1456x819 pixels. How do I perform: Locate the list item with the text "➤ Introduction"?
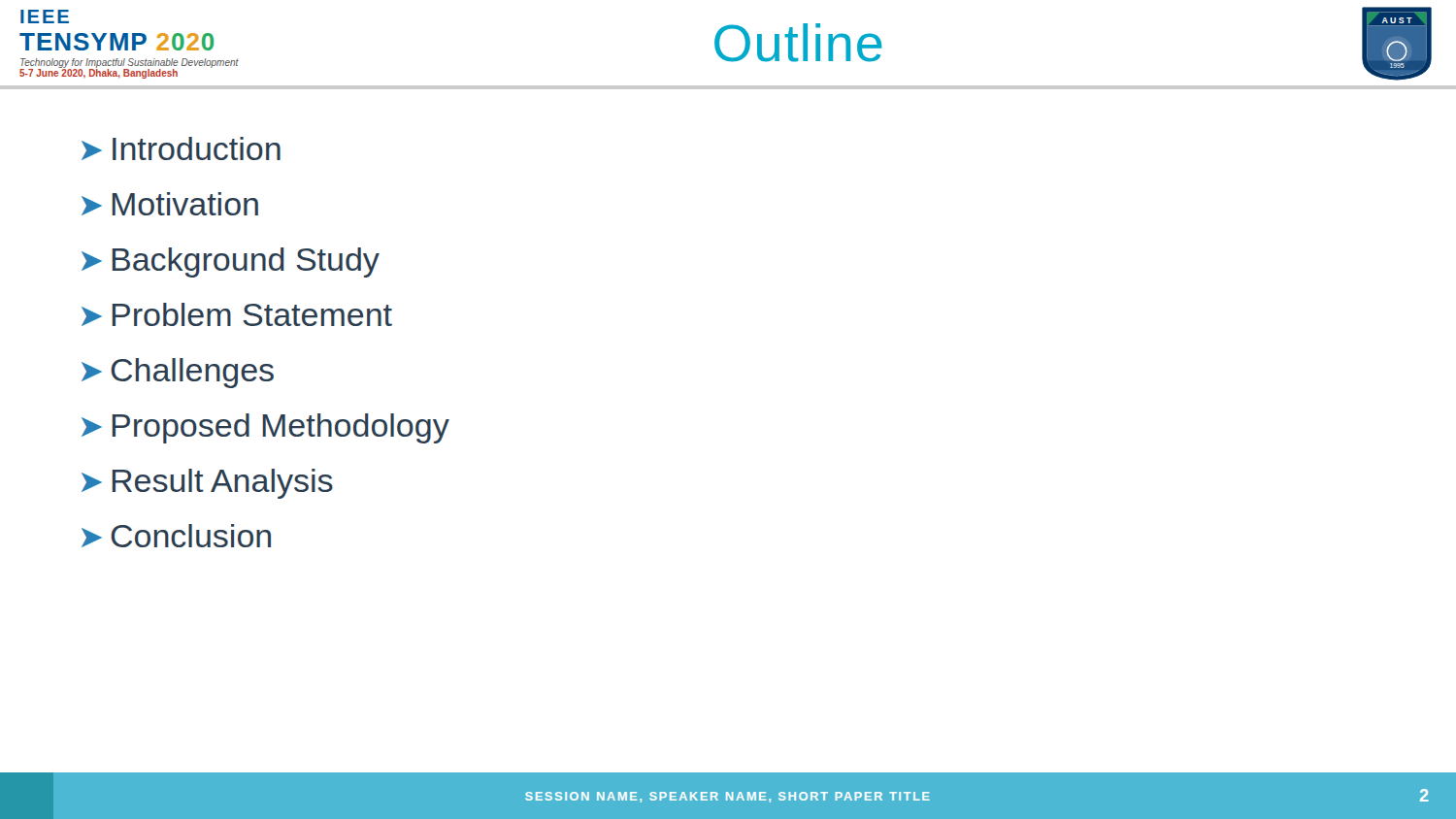point(180,149)
